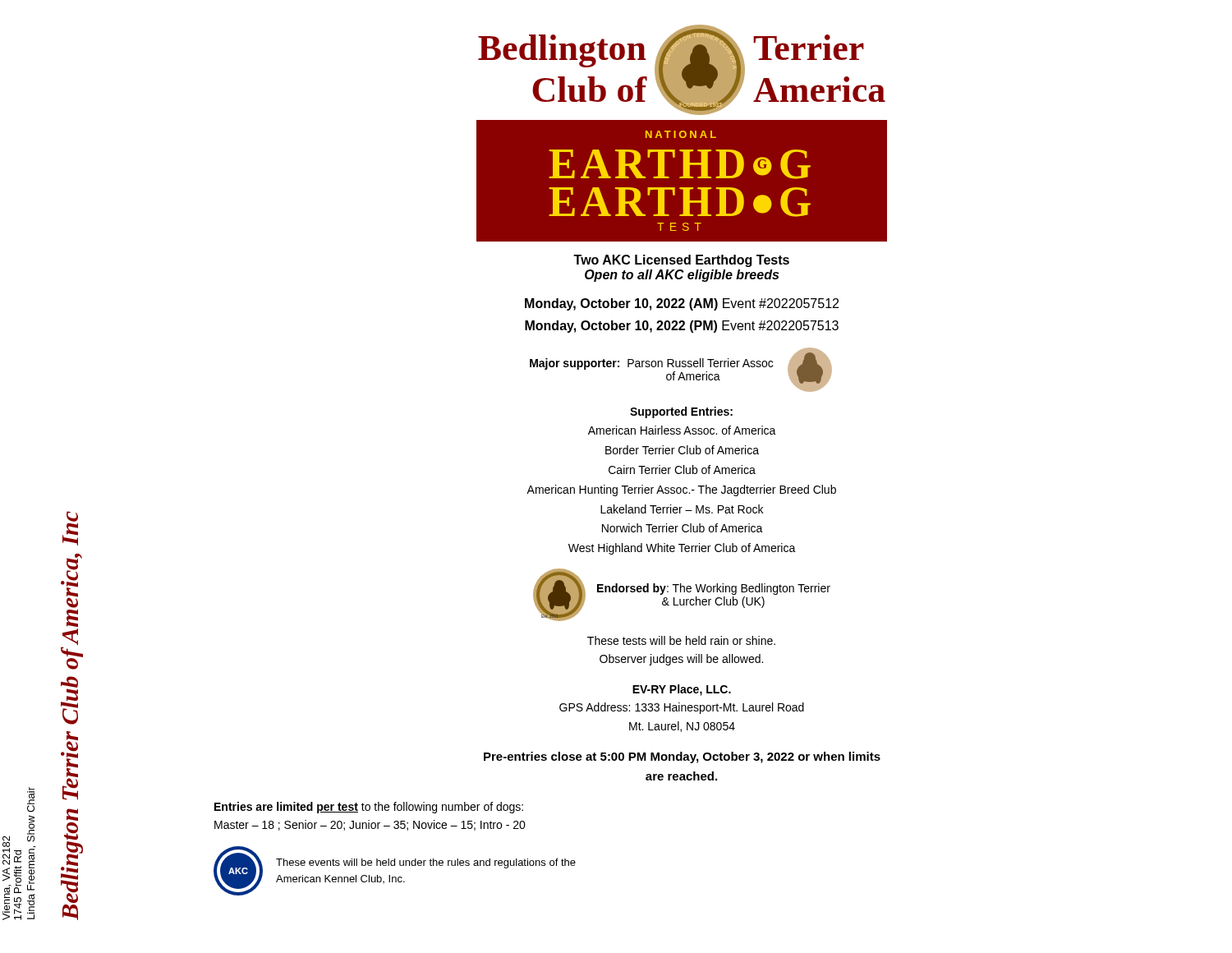Select the block starting "Monday, October 10, 2022 (AM) Event #2022057512"
This screenshot has width=1232, height=953.
pyautogui.click(x=682, y=315)
